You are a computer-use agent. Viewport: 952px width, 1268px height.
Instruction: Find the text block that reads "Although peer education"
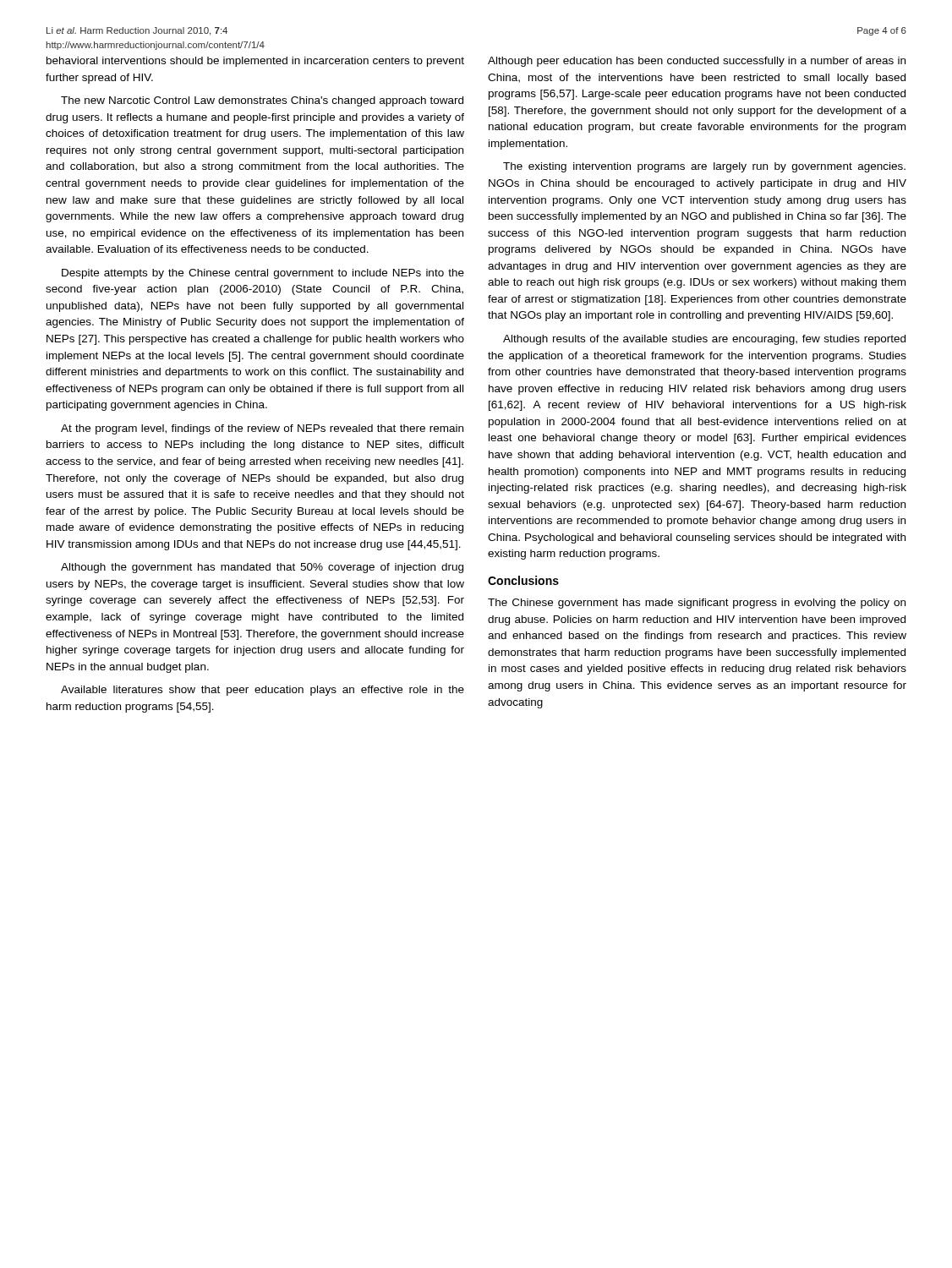697,307
